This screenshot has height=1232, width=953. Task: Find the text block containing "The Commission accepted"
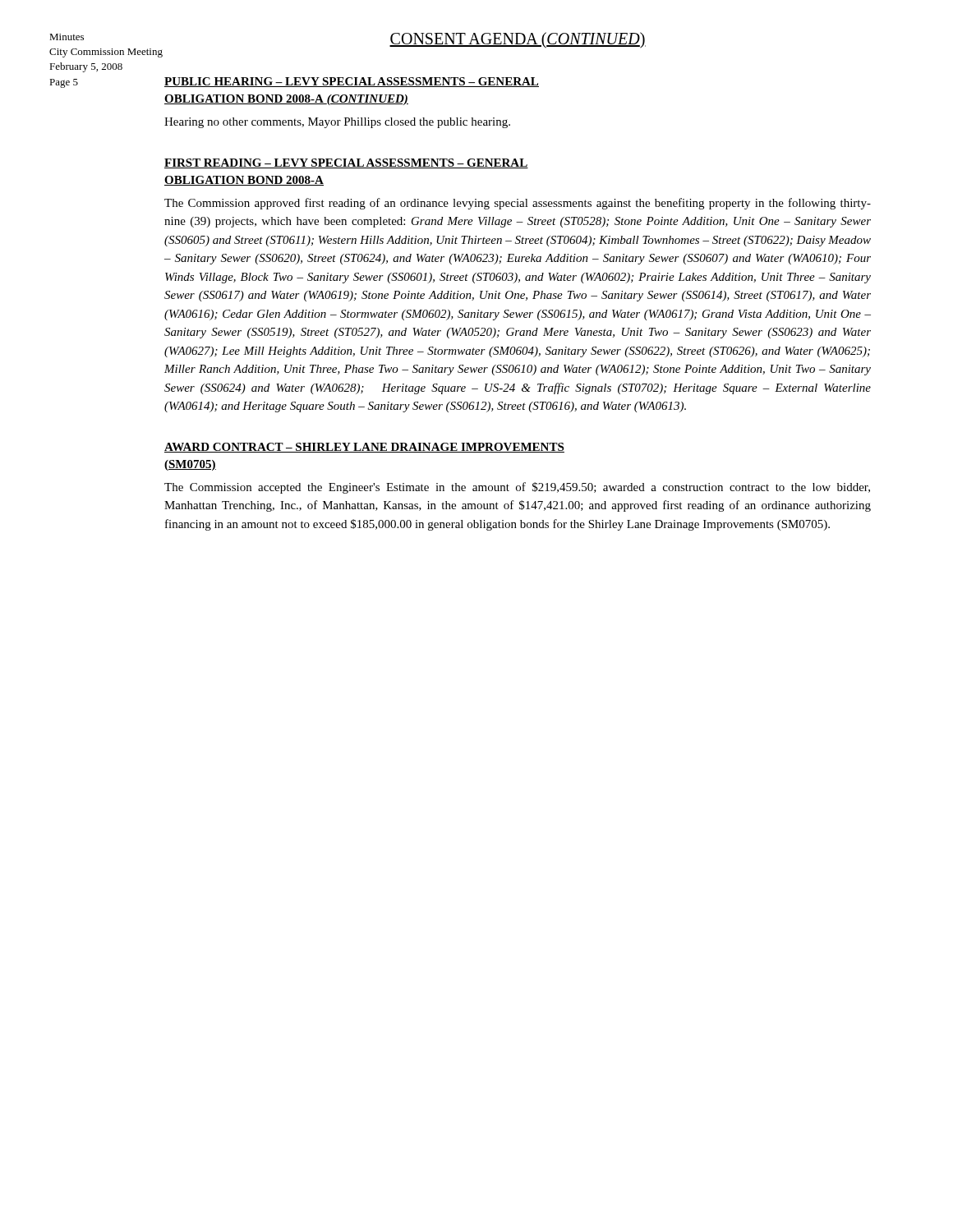pos(518,505)
